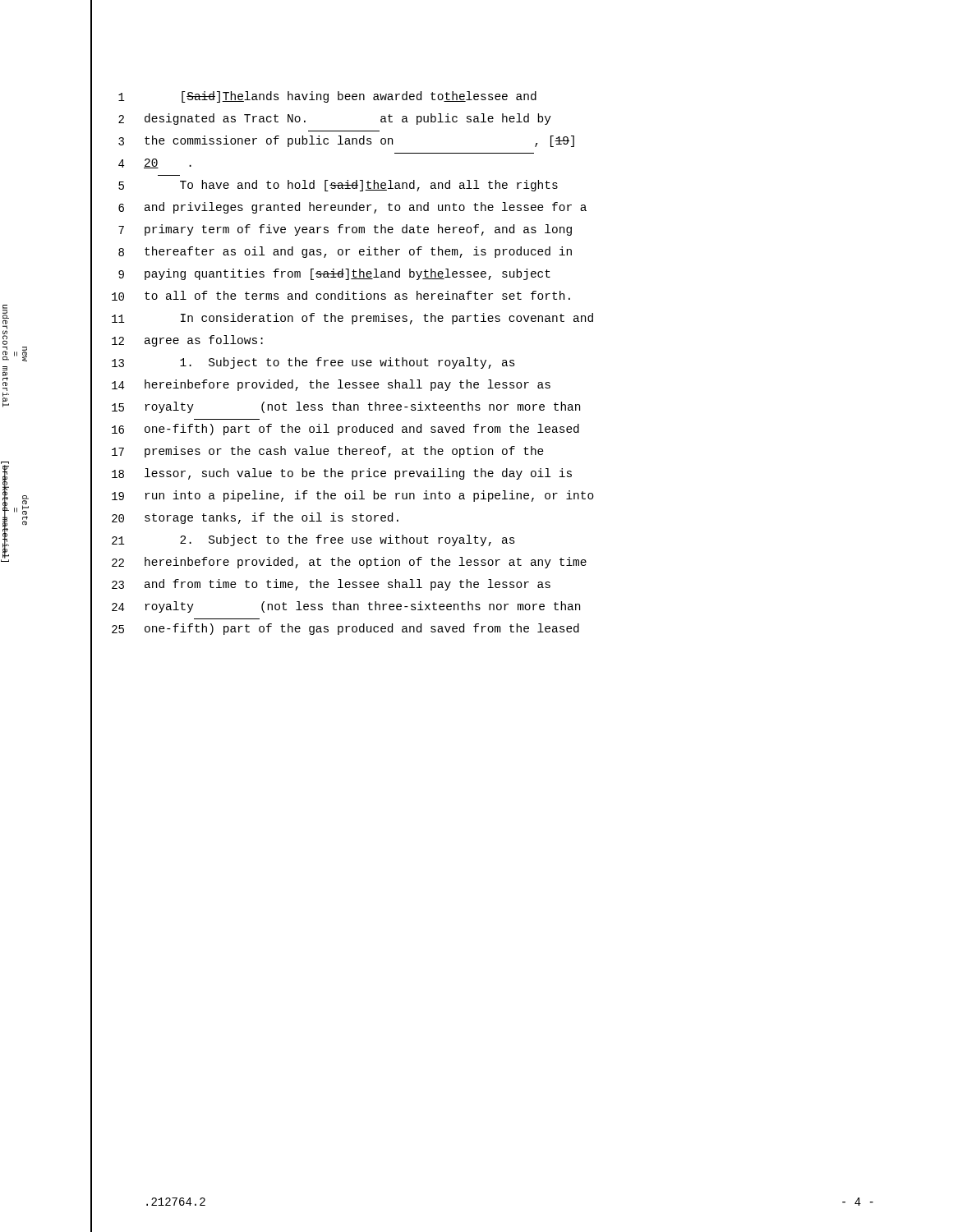
Task: Locate the text with the text "underscored material = new"
Action: coord(15,356)
